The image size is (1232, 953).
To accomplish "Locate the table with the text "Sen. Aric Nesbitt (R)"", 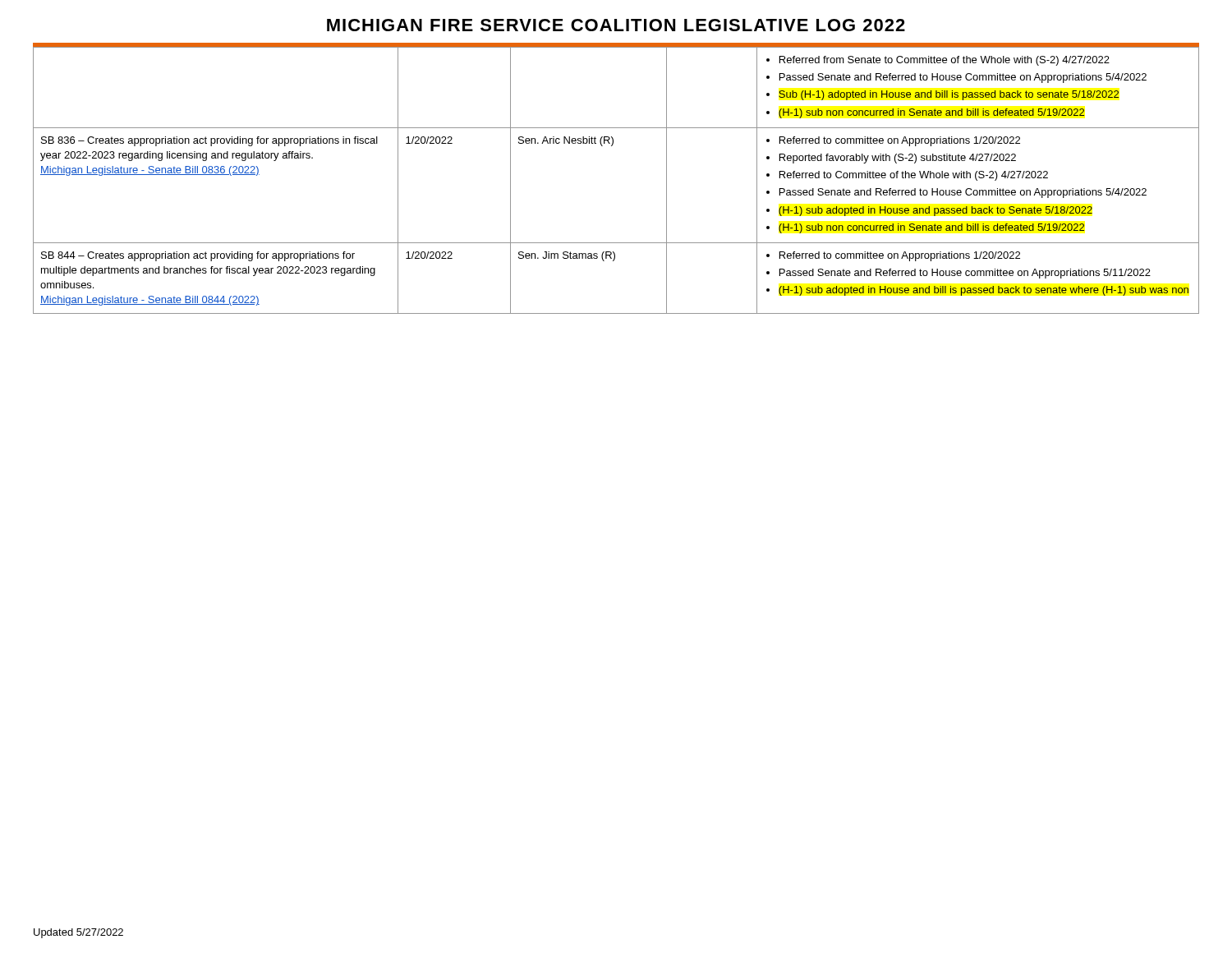I will [x=616, y=180].
